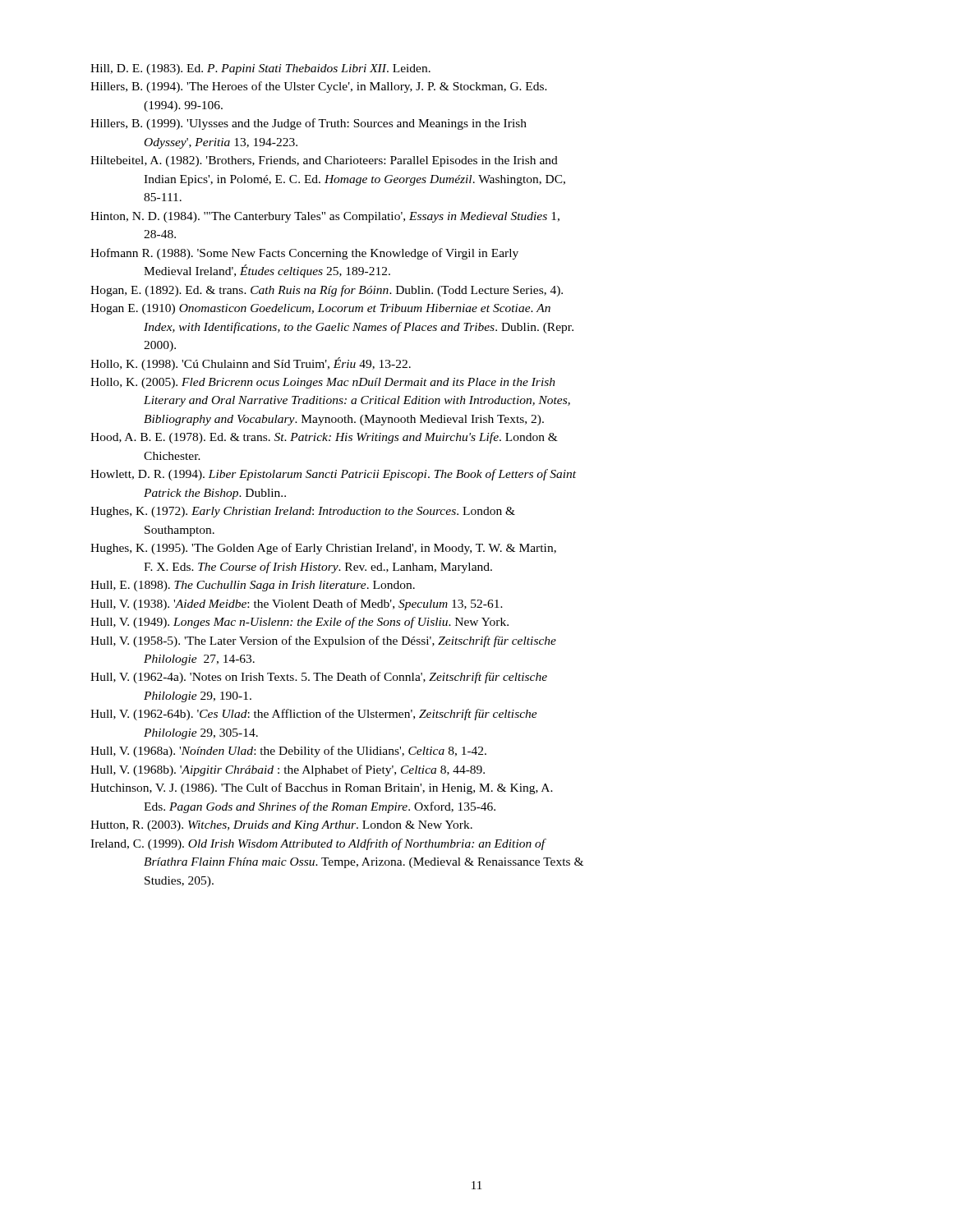The width and height of the screenshot is (953, 1232).
Task: Select the text starting "Hogan, E. (1892)."
Action: click(x=327, y=289)
